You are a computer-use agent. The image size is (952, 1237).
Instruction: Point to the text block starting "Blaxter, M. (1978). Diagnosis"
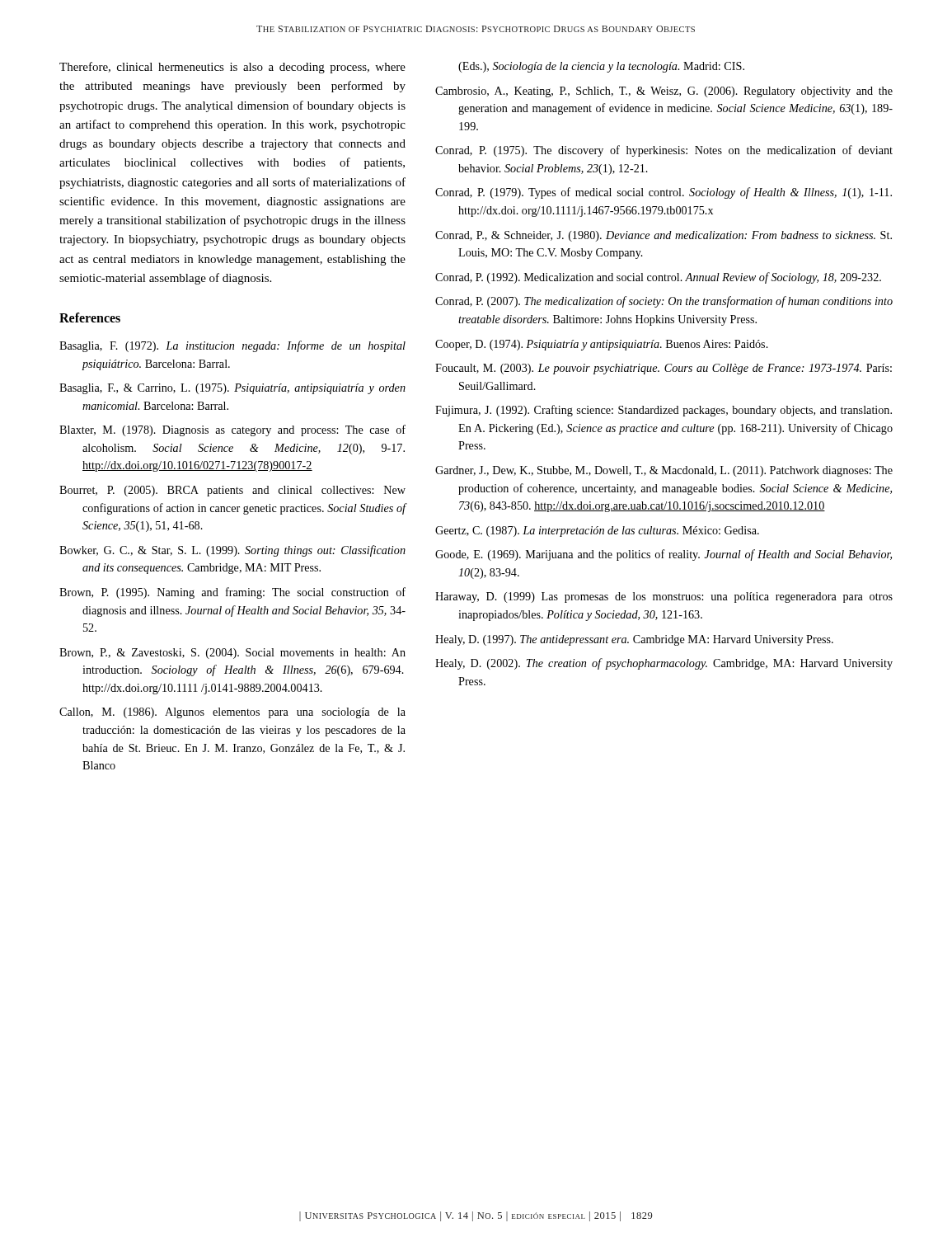(232, 448)
